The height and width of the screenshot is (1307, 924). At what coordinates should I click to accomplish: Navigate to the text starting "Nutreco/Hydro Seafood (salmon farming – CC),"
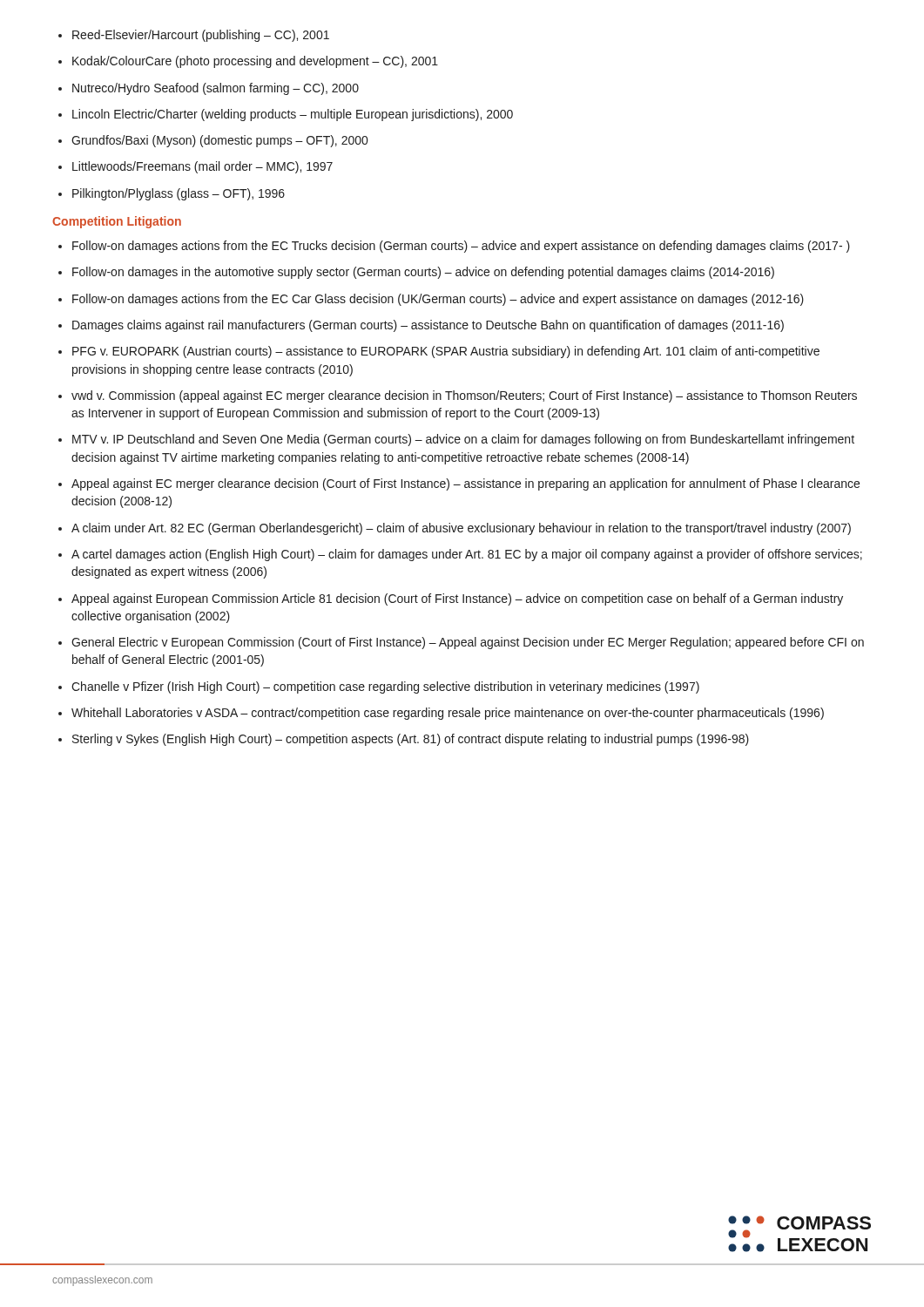[216, 89]
